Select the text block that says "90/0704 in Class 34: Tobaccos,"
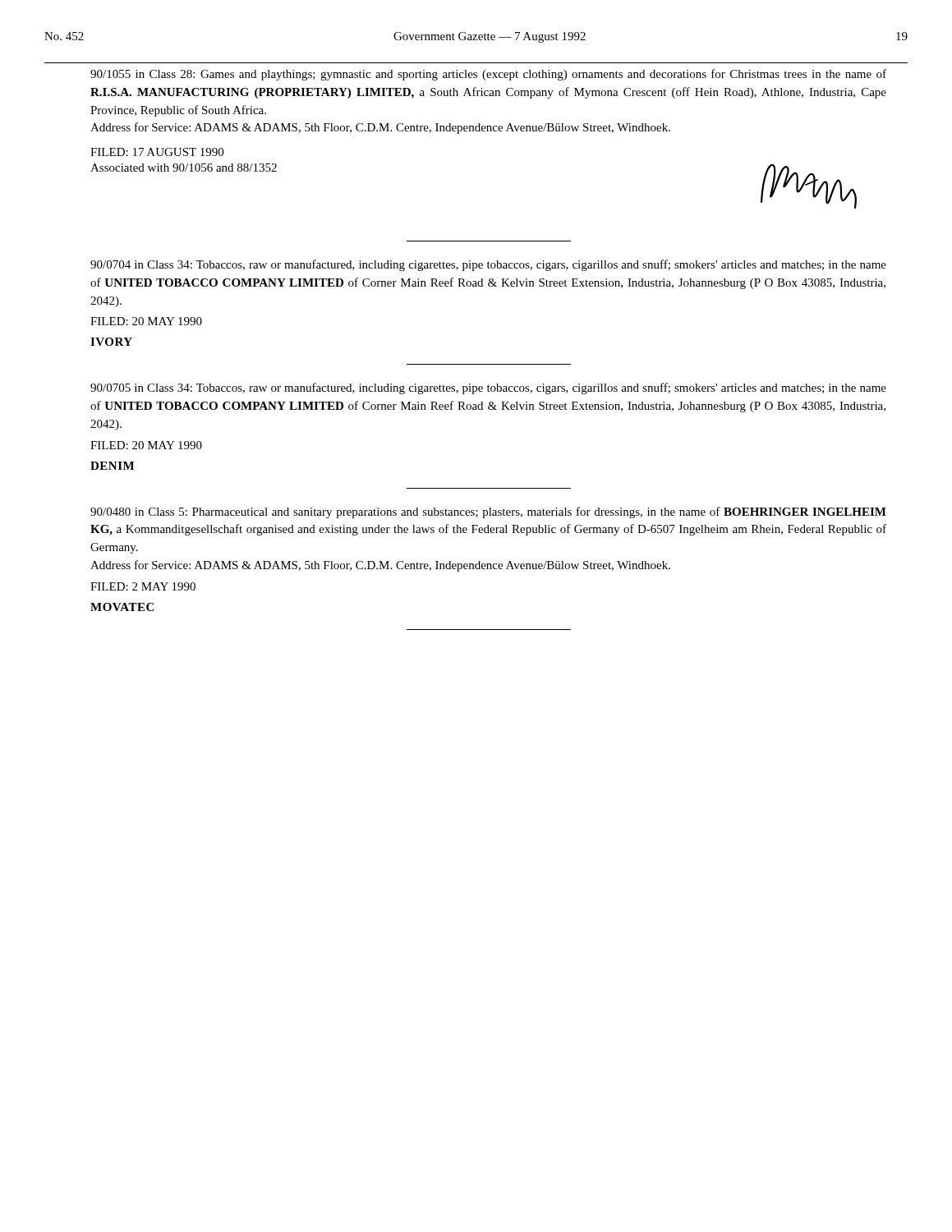952x1232 pixels. pos(488,282)
